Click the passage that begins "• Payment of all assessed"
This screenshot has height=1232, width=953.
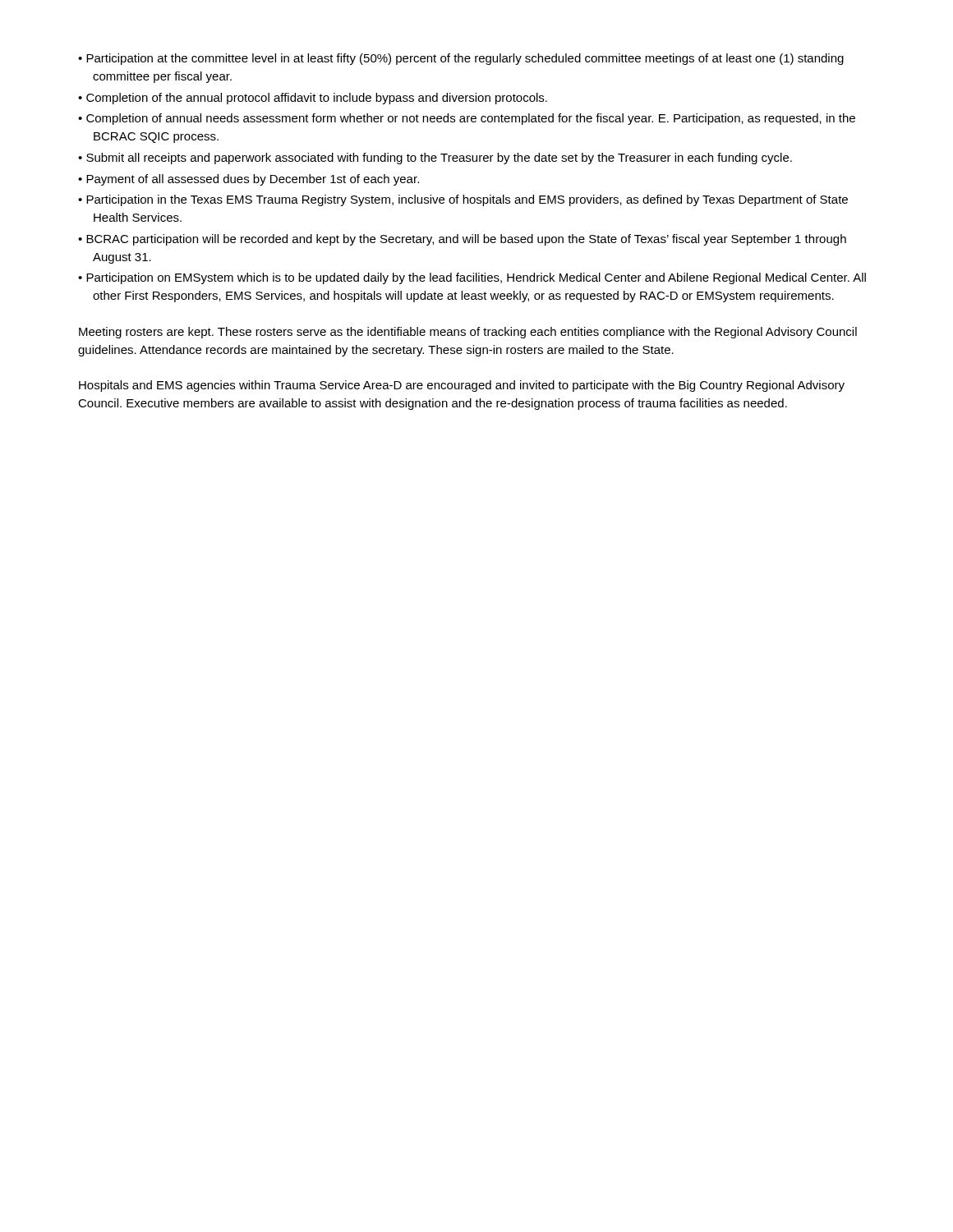pos(249,178)
